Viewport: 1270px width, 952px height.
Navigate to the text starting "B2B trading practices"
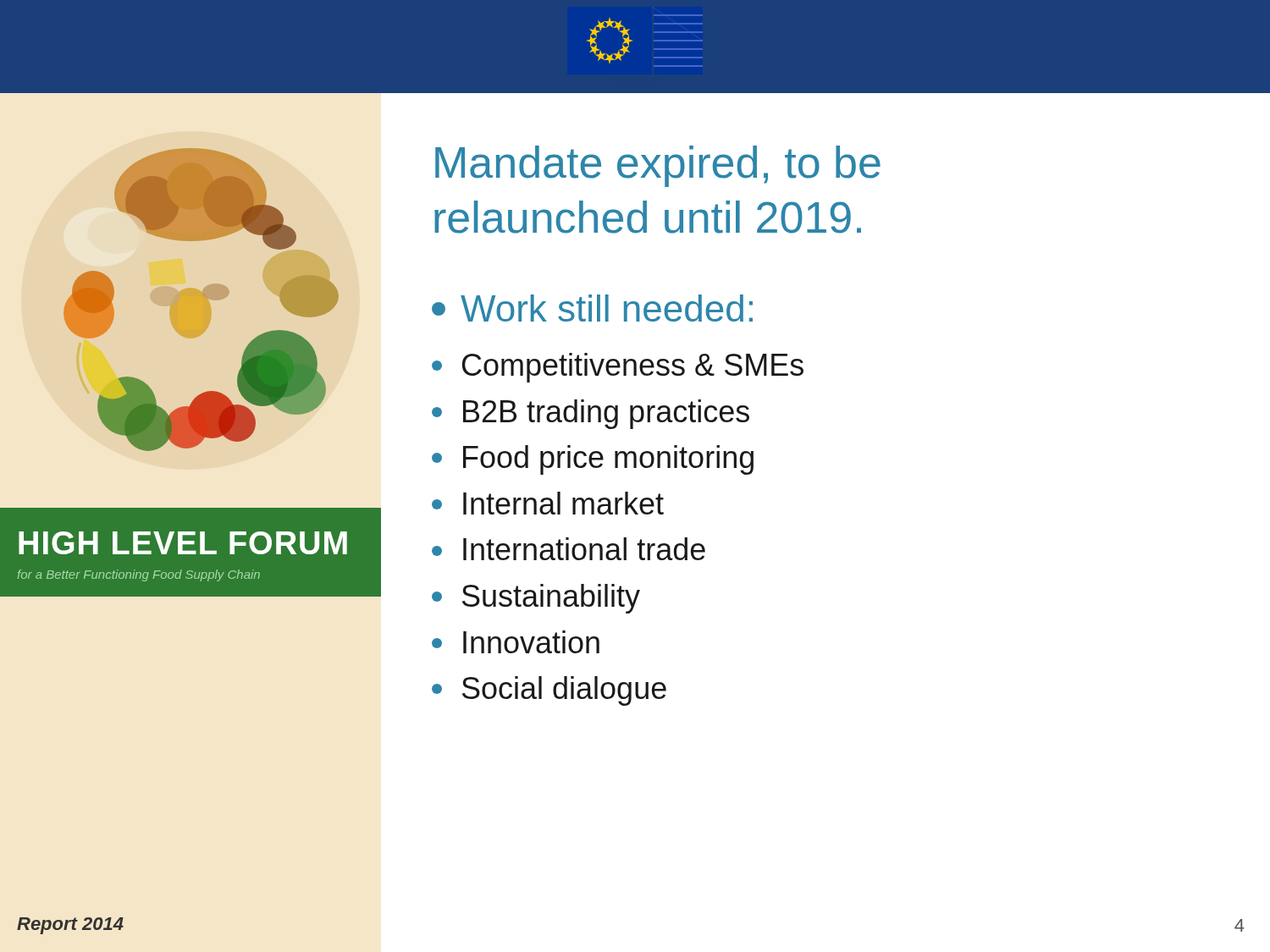591,411
